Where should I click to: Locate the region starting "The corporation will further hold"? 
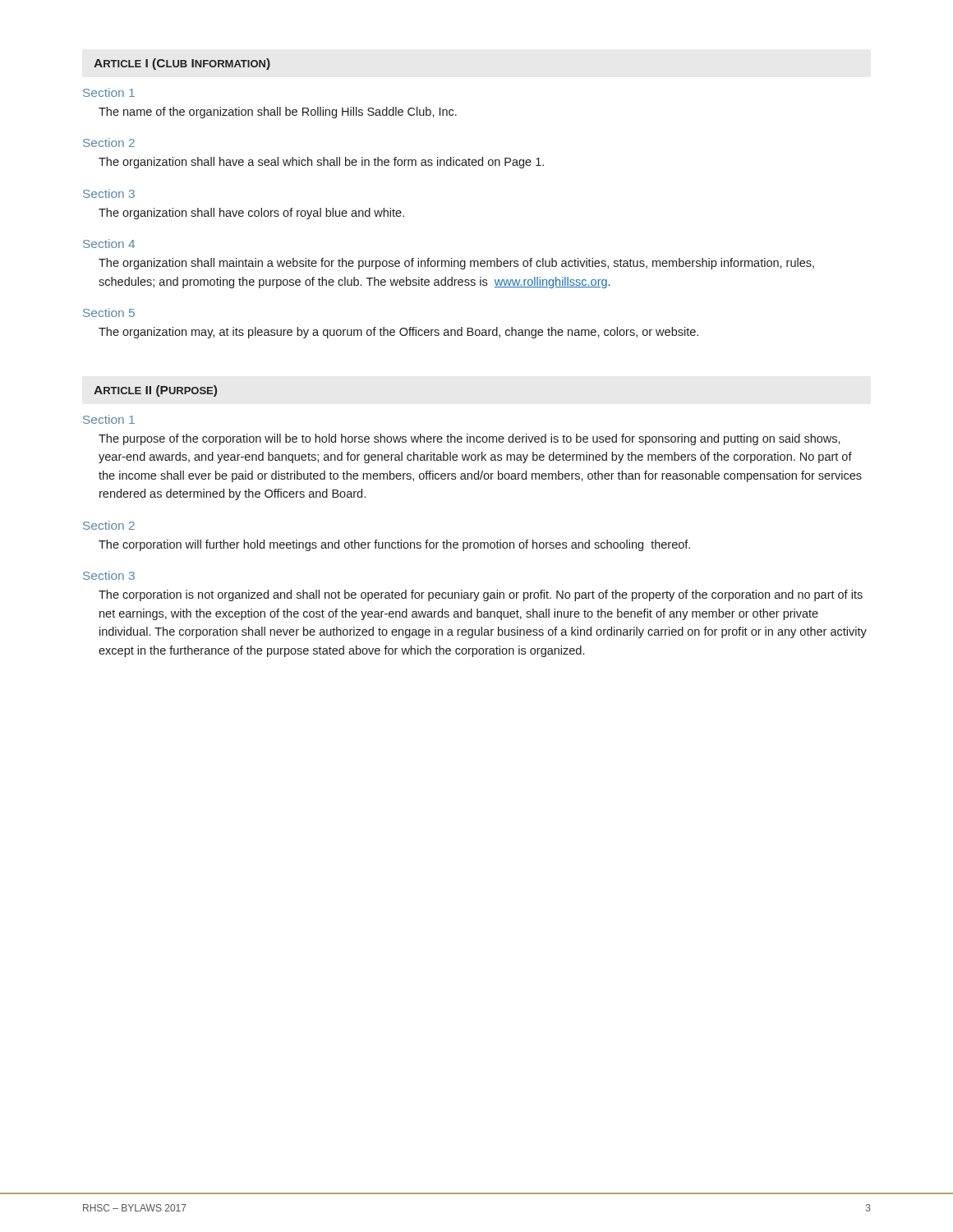point(395,544)
